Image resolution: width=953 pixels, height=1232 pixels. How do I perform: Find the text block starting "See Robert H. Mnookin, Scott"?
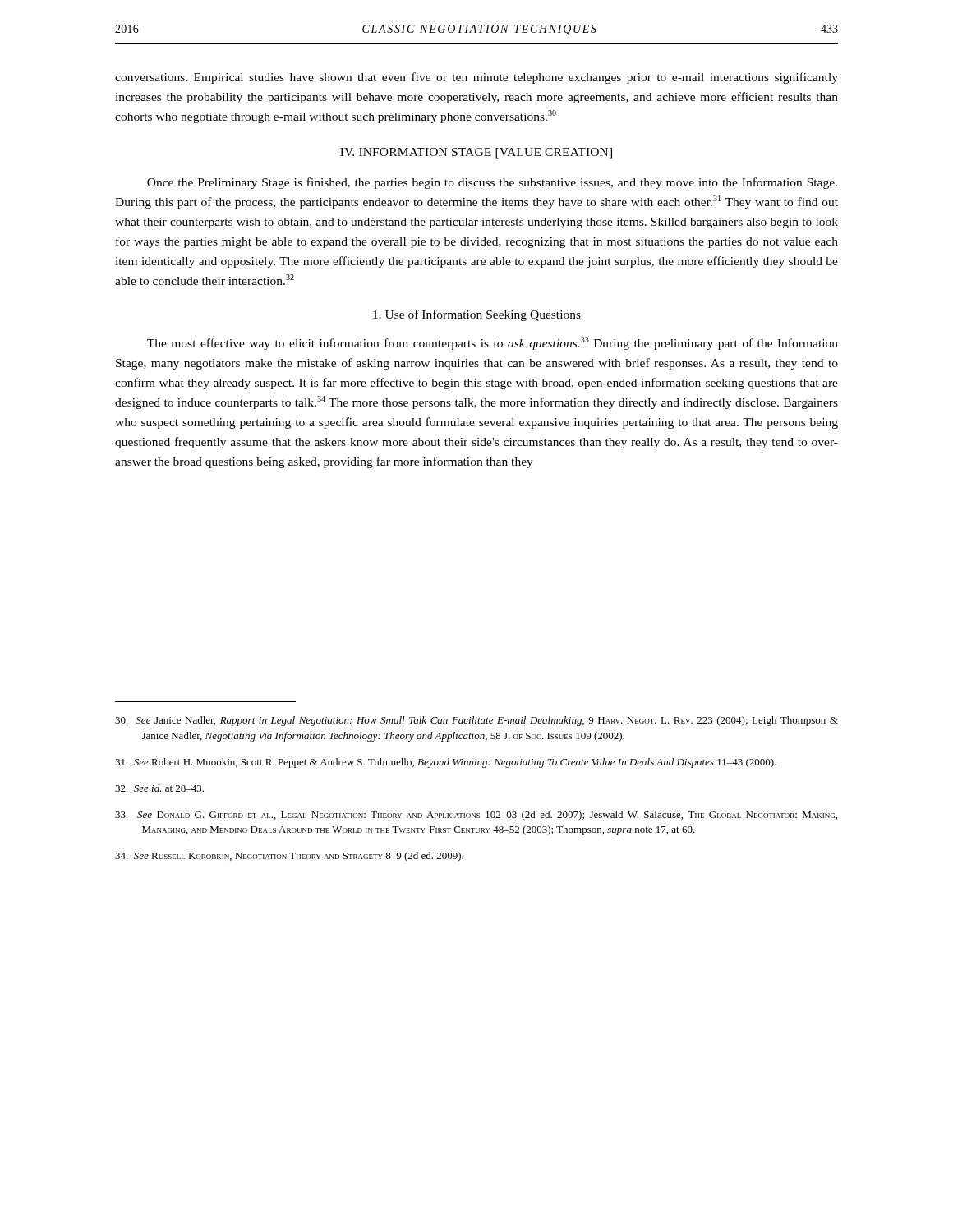(x=476, y=762)
